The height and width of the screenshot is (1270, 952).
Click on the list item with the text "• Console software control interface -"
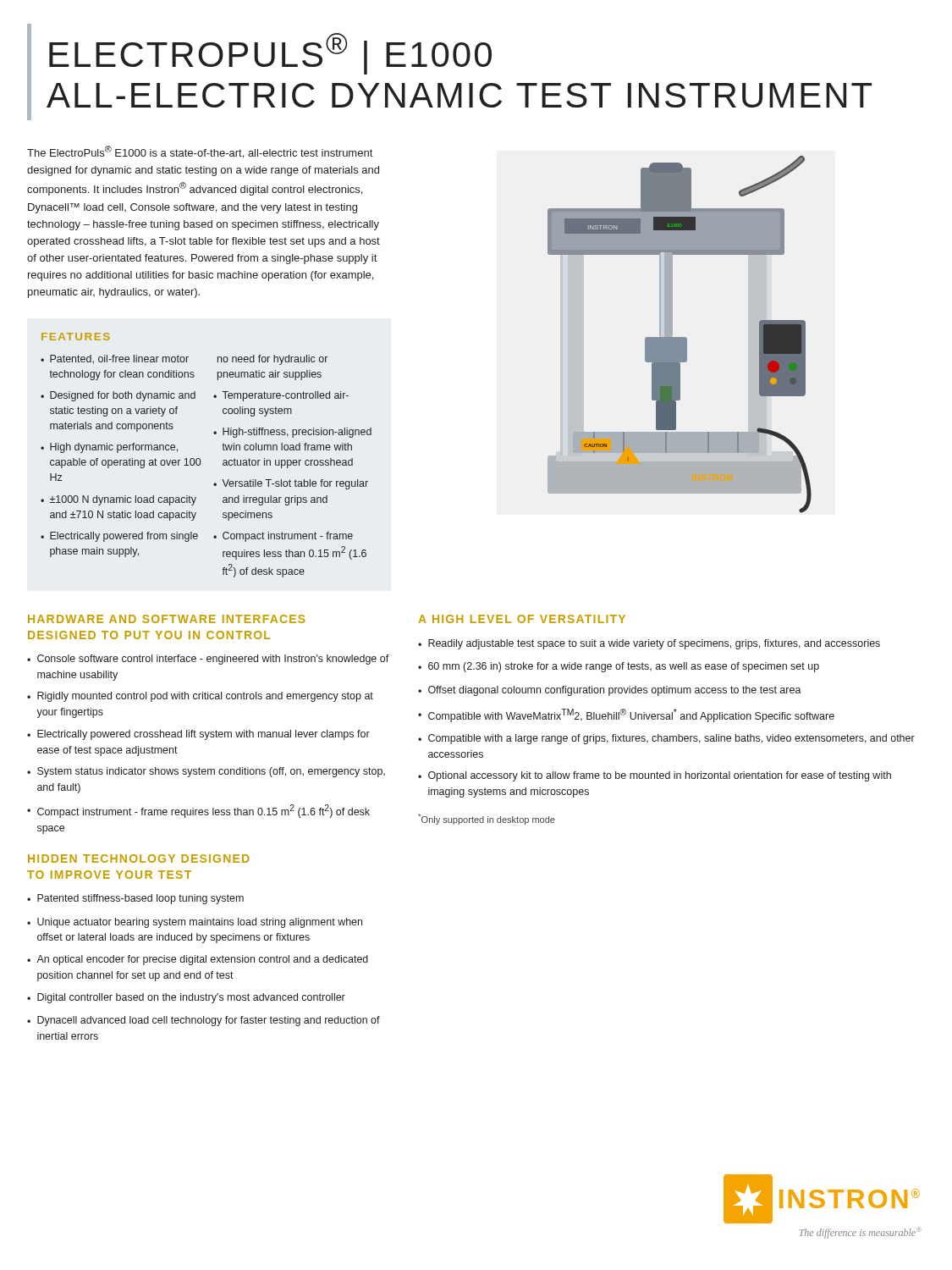click(x=209, y=667)
